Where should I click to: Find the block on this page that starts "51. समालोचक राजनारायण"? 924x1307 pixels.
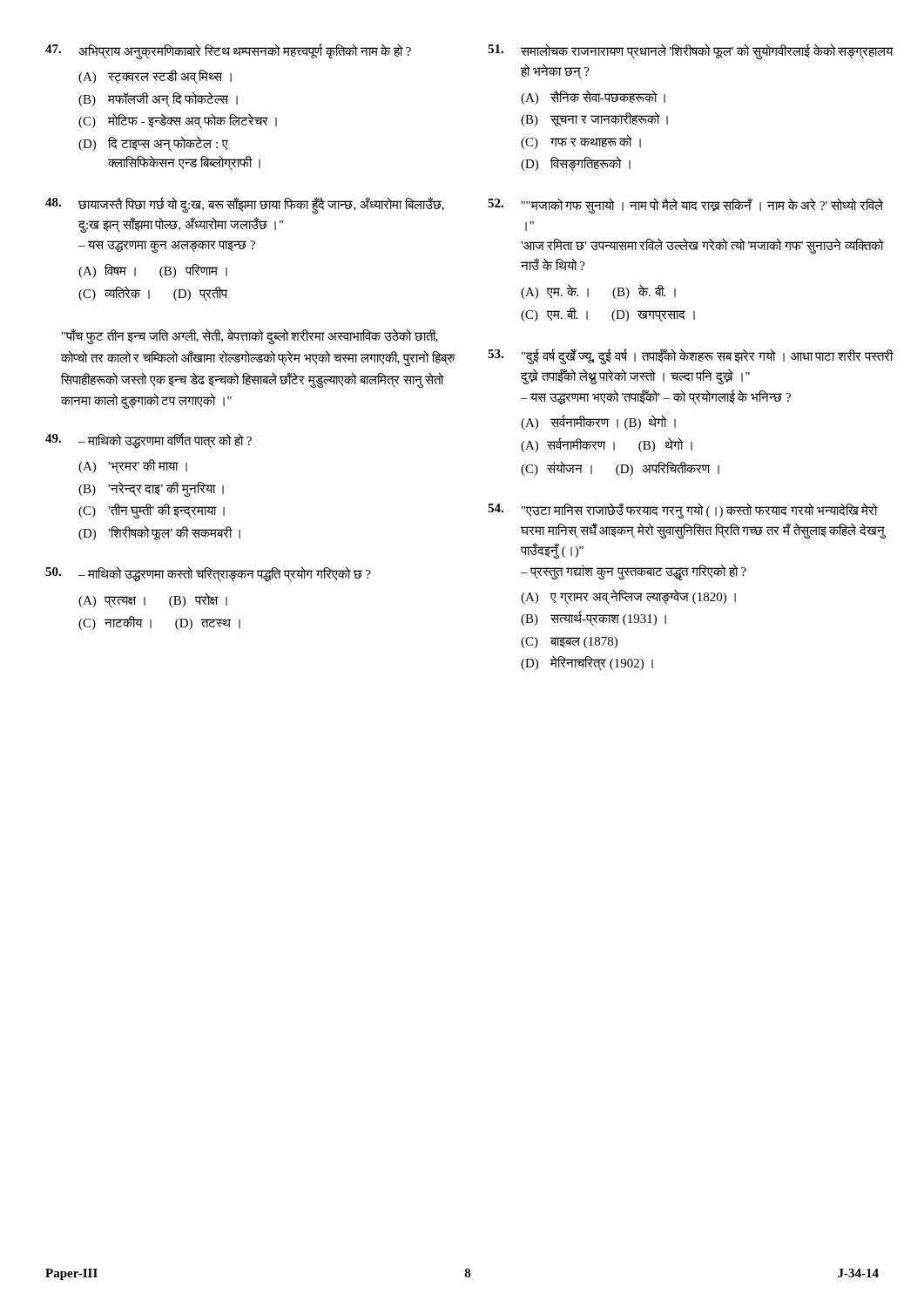(x=691, y=51)
